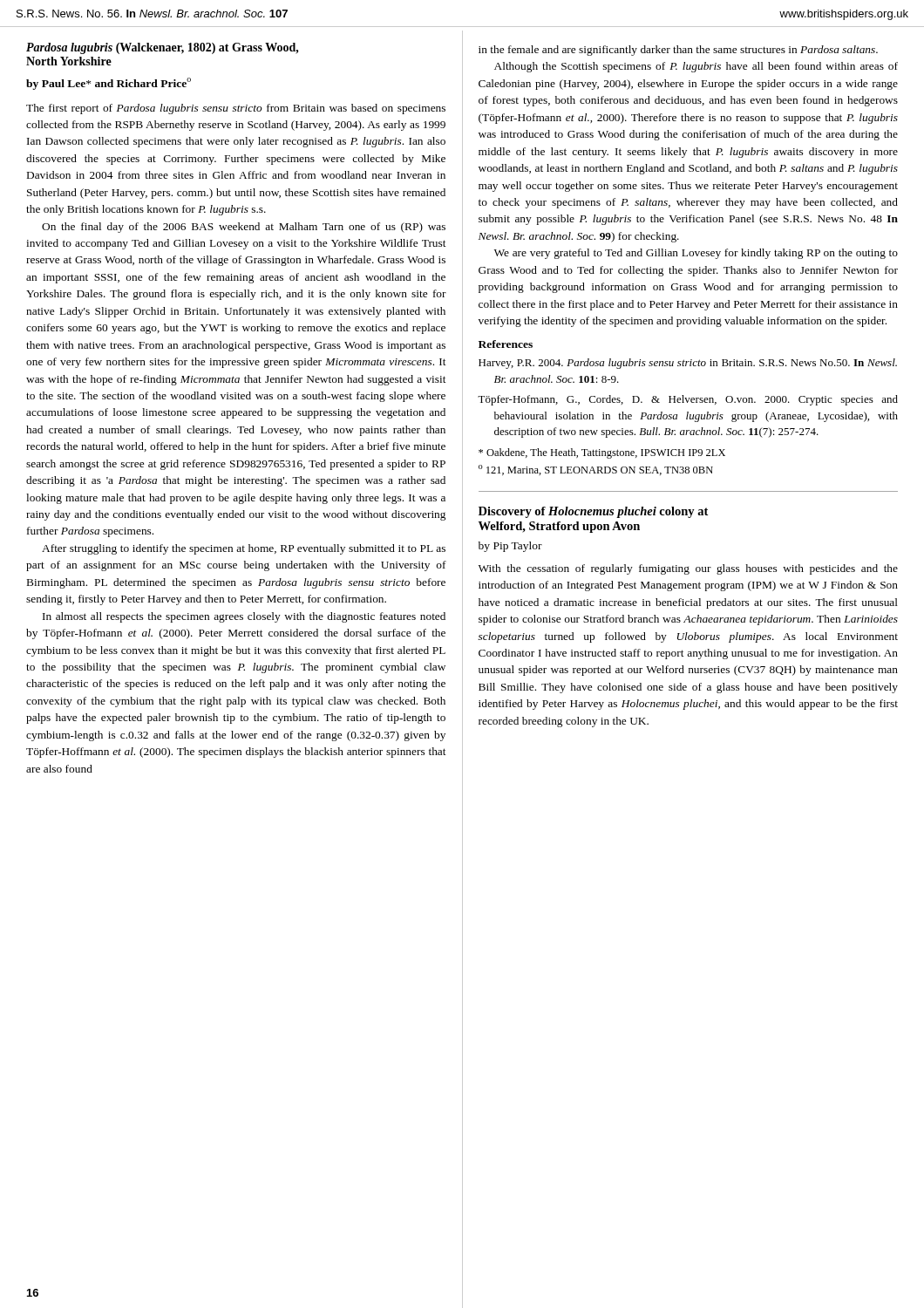Click on the title with the text "Discovery of Holocnemus pluchei colony atWelford, Stratford upon"

coord(593,518)
